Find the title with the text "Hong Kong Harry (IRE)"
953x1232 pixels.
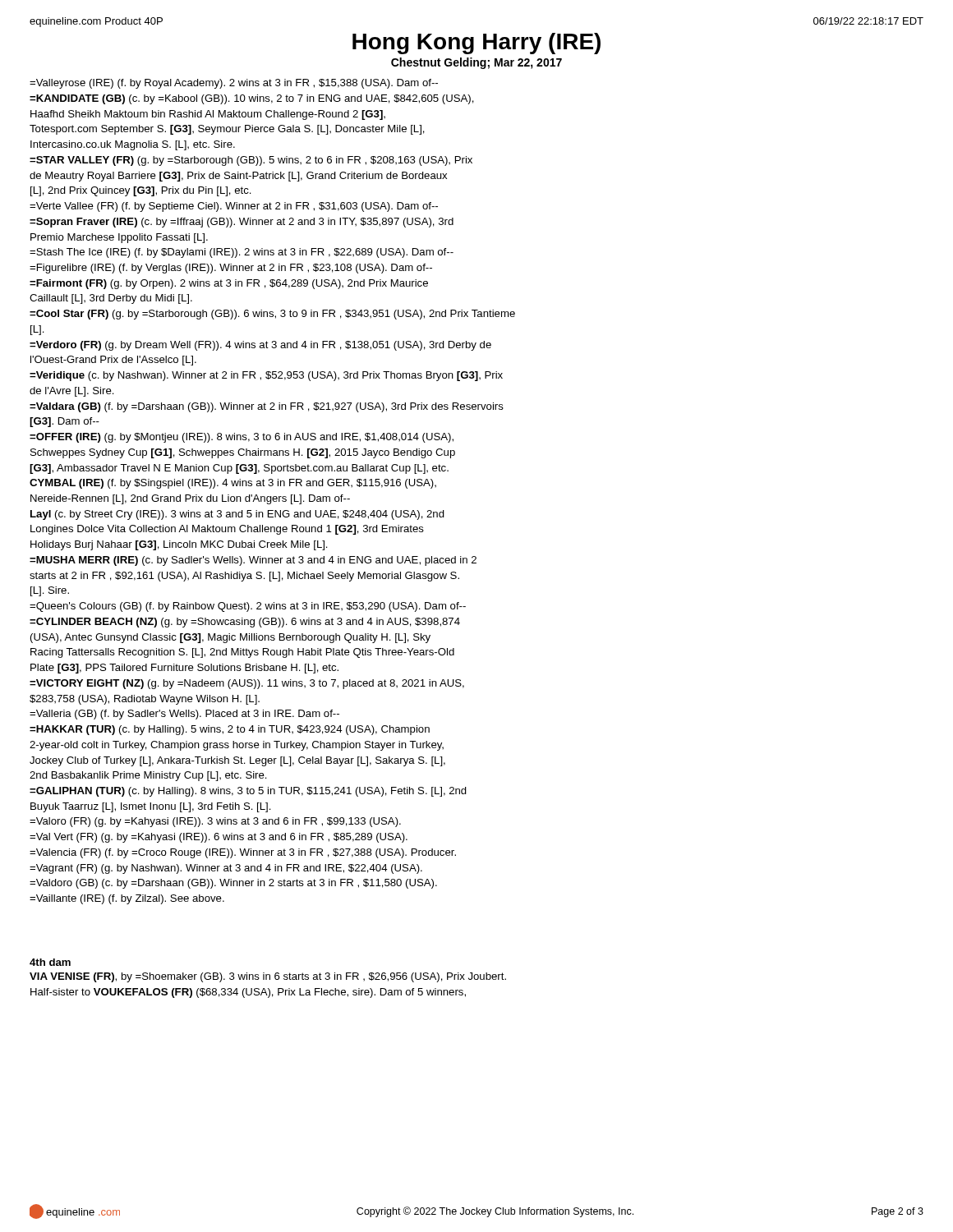tap(476, 41)
